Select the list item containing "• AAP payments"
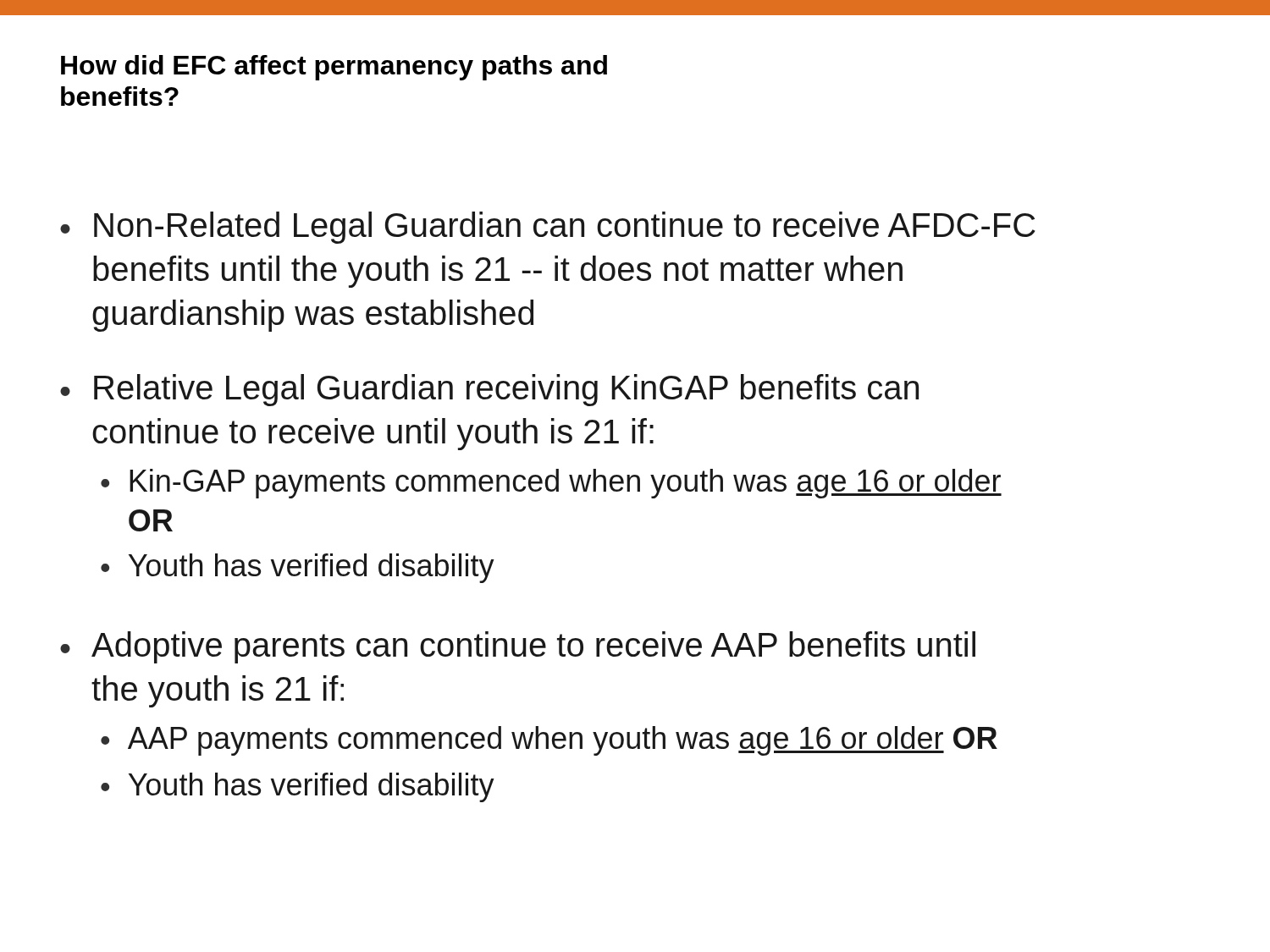1270x952 pixels. (549, 740)
